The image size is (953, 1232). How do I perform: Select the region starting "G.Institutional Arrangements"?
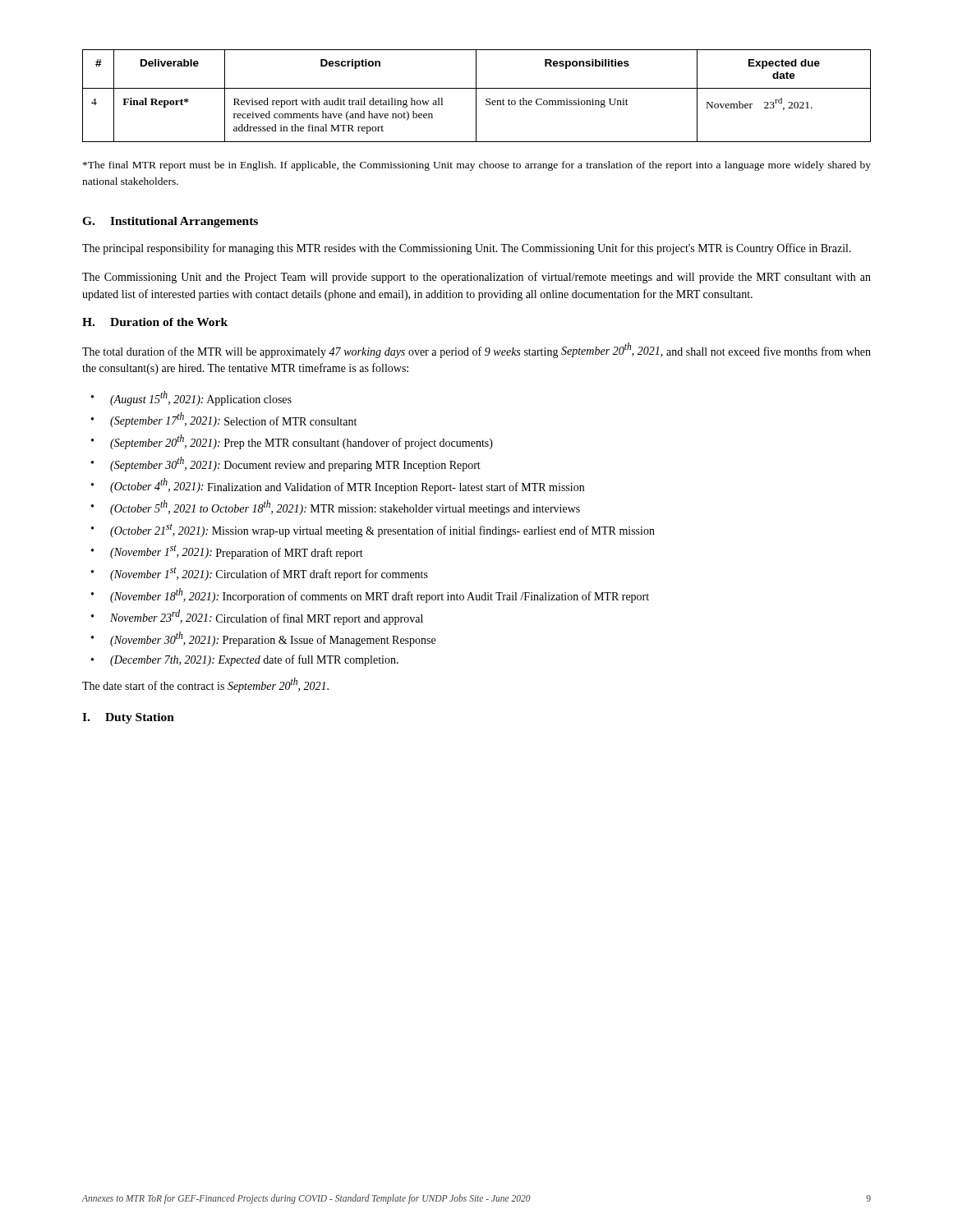[x=170, y=221]
